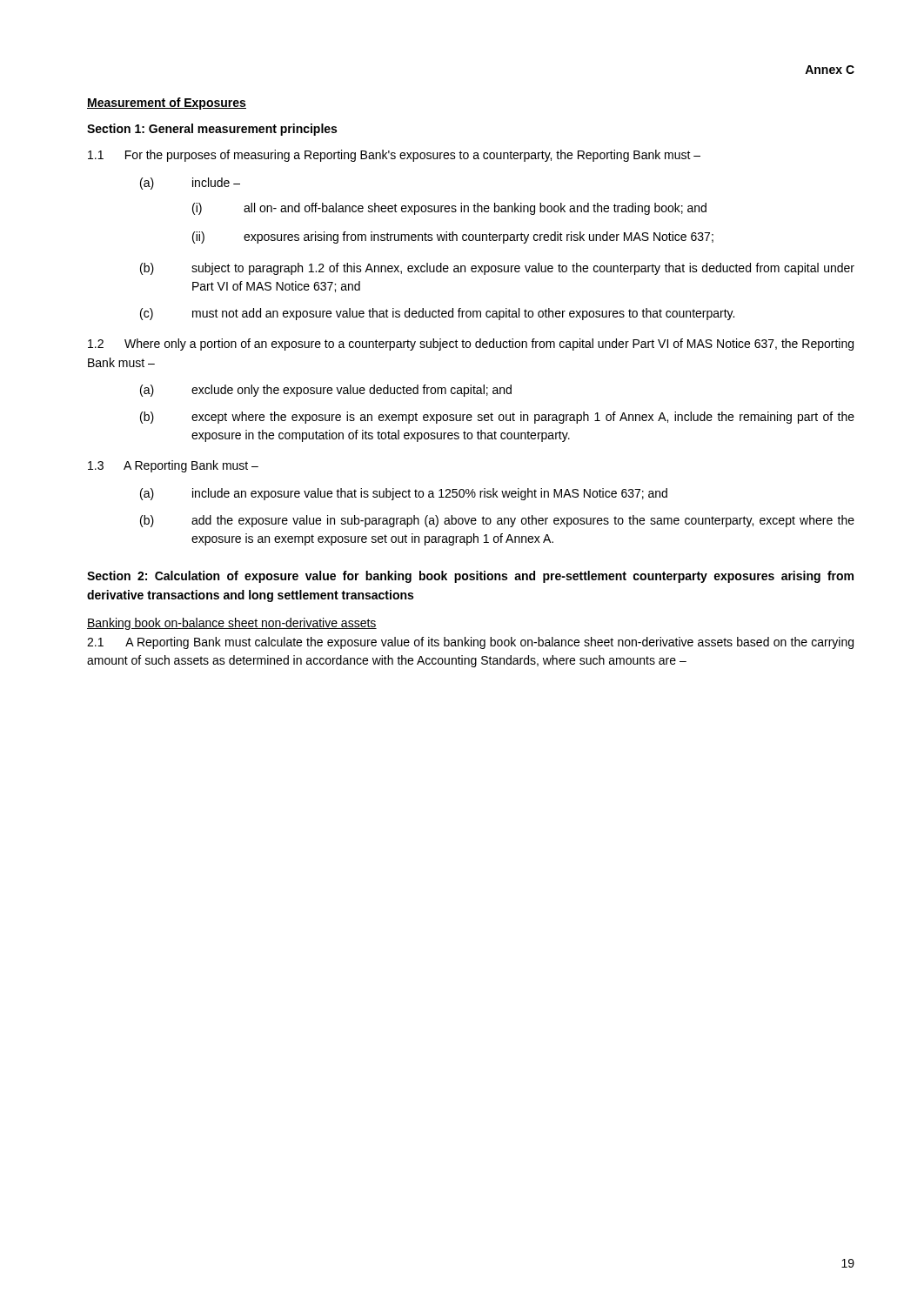Viewport: 924px width, 1305px height.
Task: Select the section header containing "Section 1: General"
Action: point(212,129)
